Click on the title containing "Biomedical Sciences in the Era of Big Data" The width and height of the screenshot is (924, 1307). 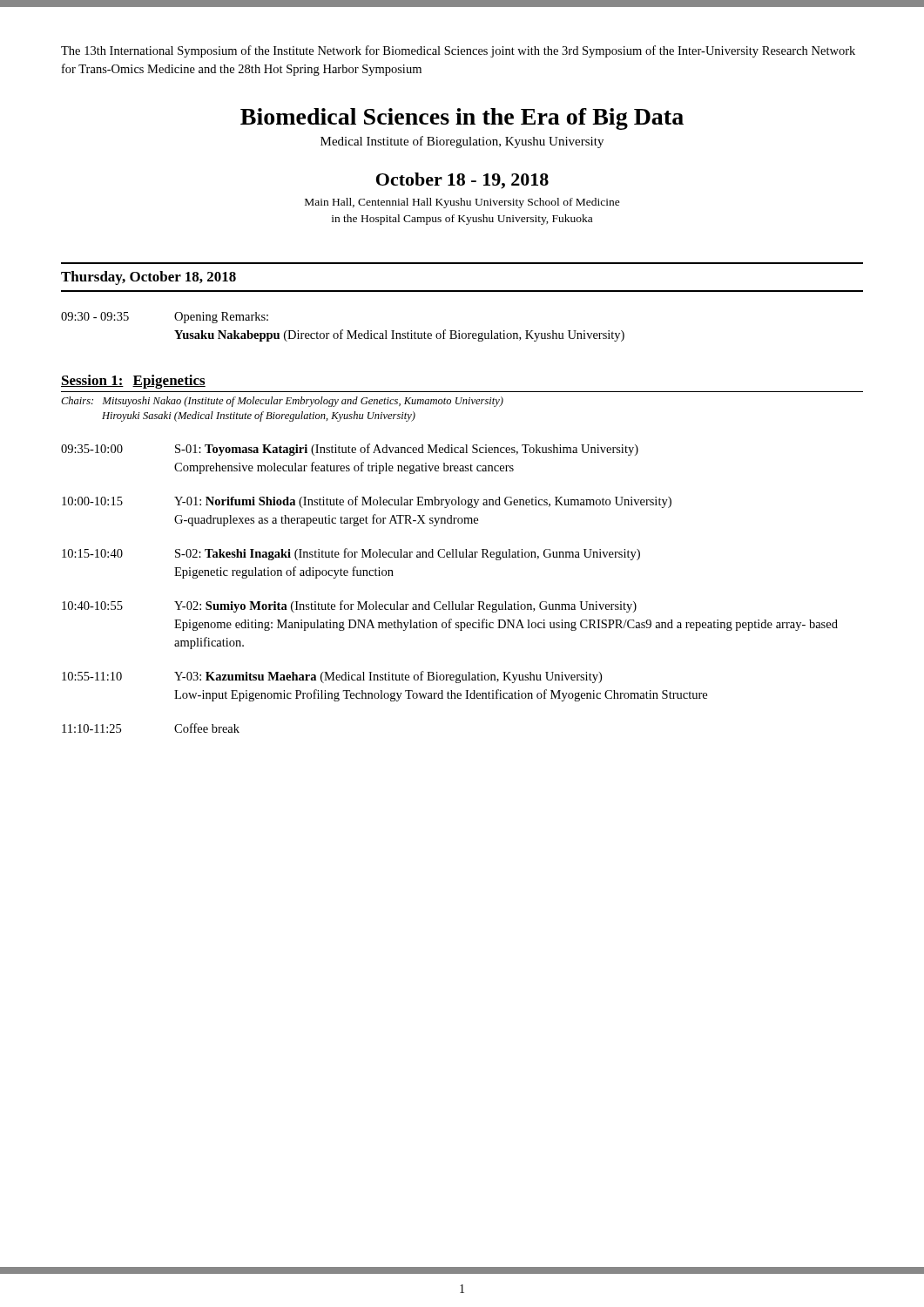click(462, 116)
